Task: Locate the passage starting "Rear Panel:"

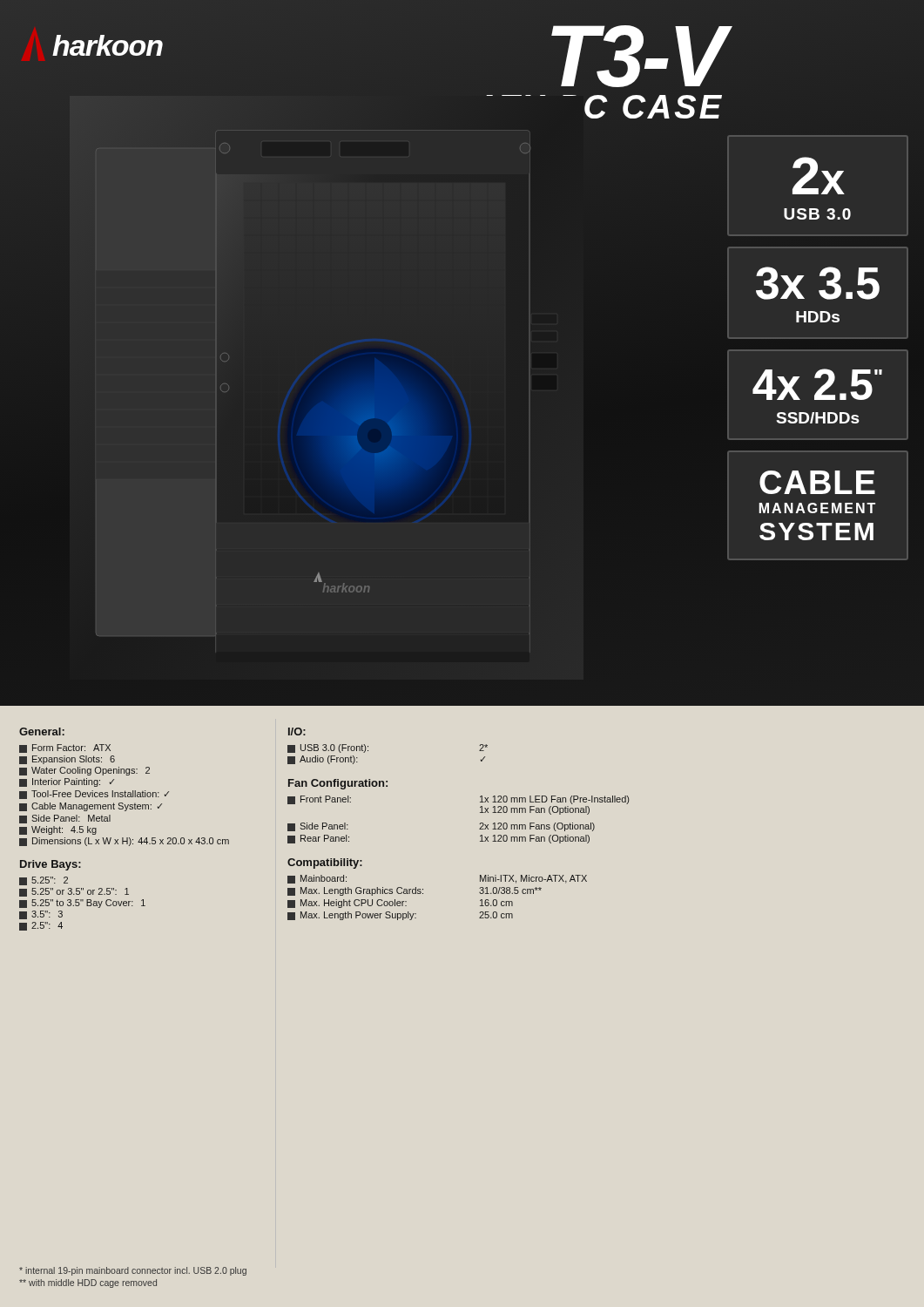Action: point(319,838)
